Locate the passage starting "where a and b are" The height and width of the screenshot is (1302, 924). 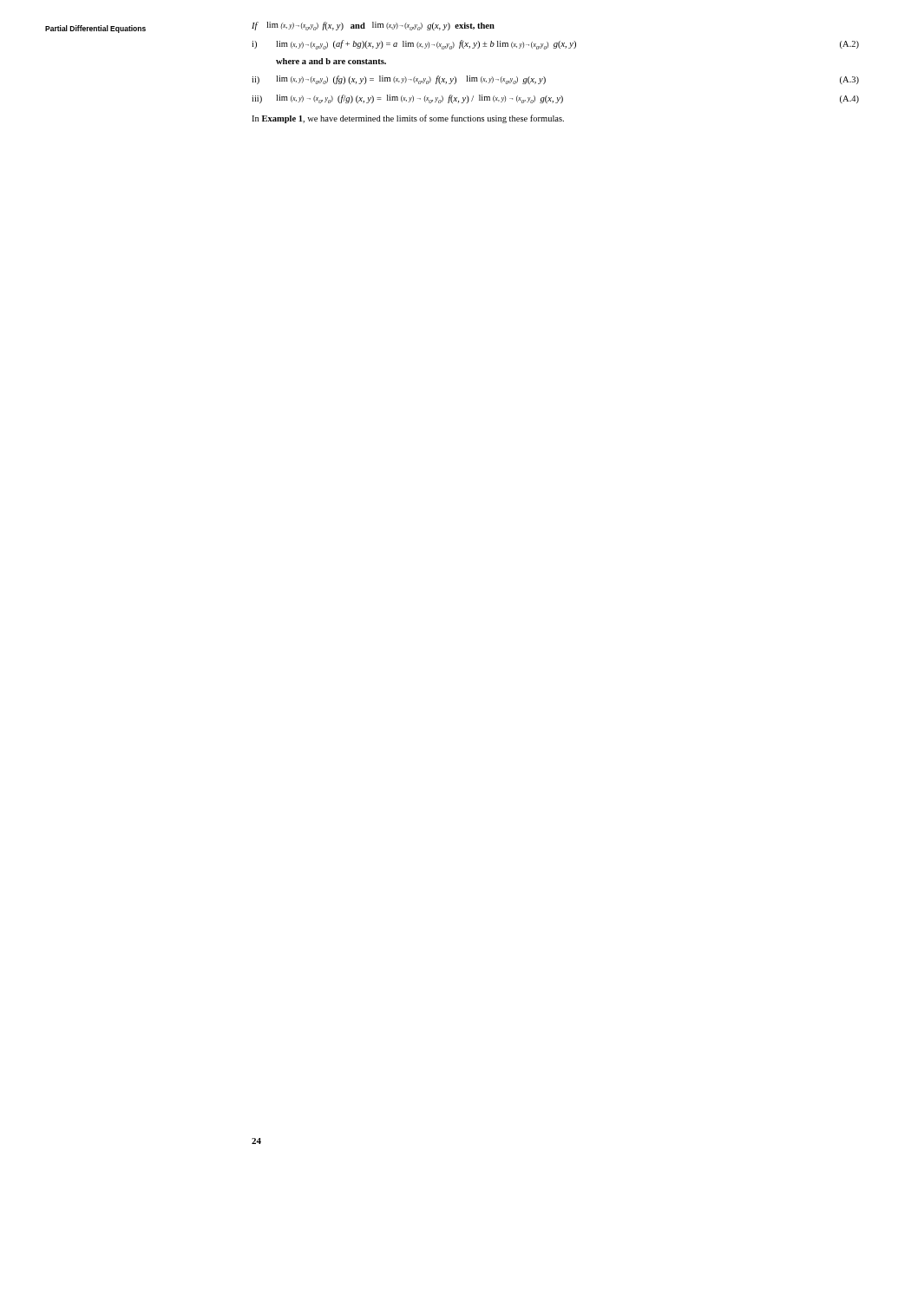pyautogui.click(x=331, y=61)
